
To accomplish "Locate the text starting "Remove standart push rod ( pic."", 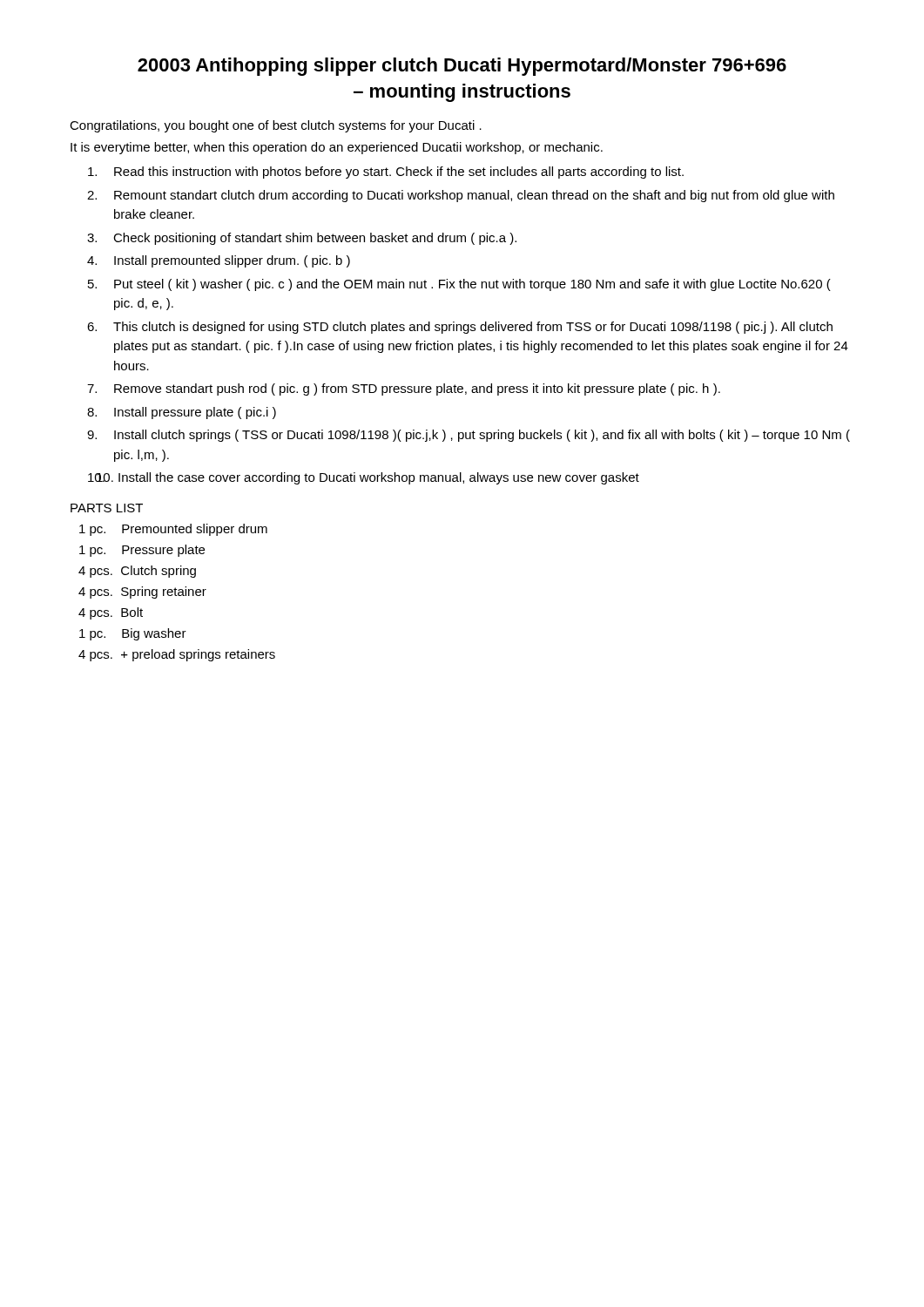I will (417, 389).
